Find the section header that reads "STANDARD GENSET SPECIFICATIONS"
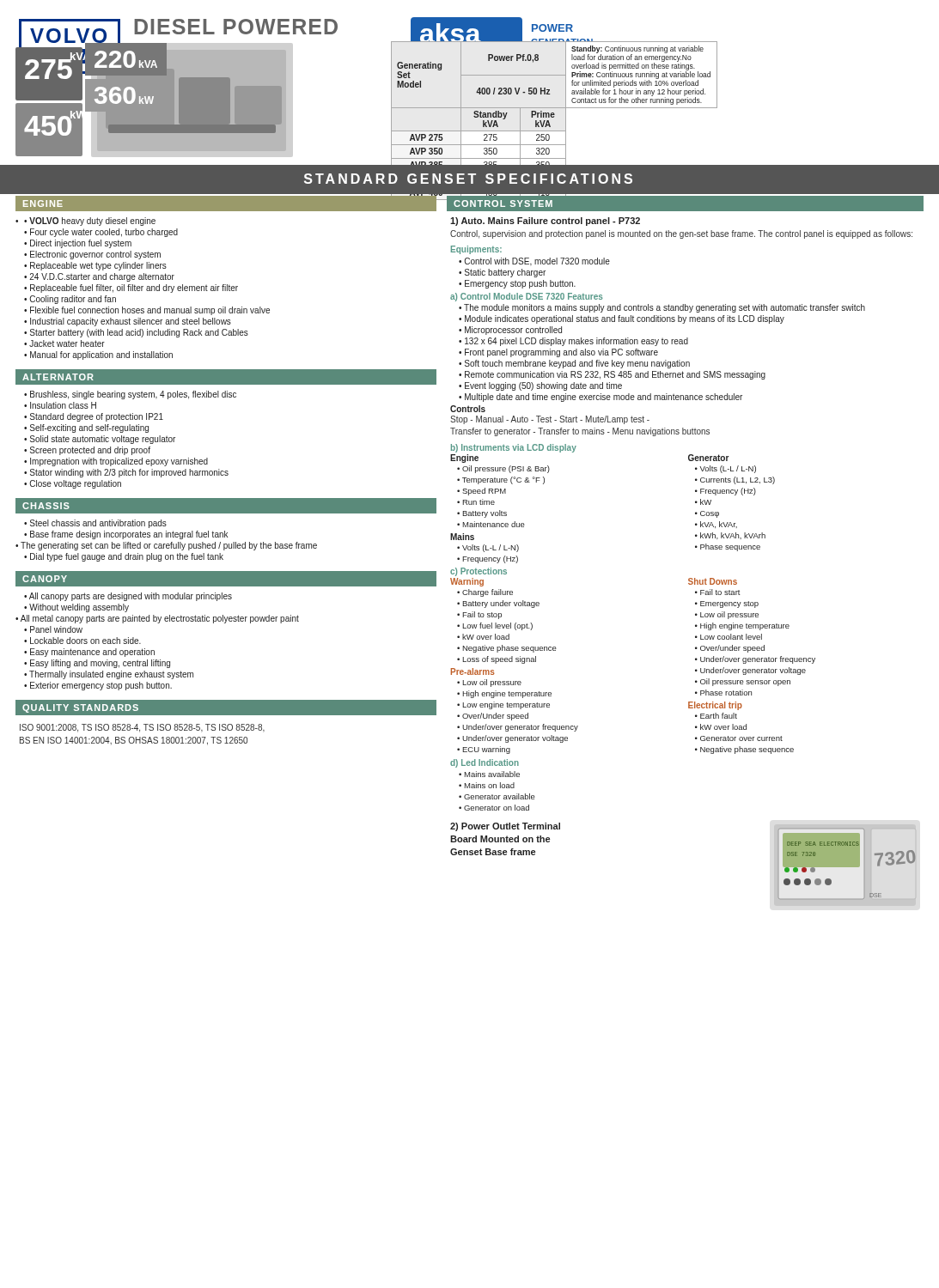Screen dimensions: 1288x939 click(470, 179)
